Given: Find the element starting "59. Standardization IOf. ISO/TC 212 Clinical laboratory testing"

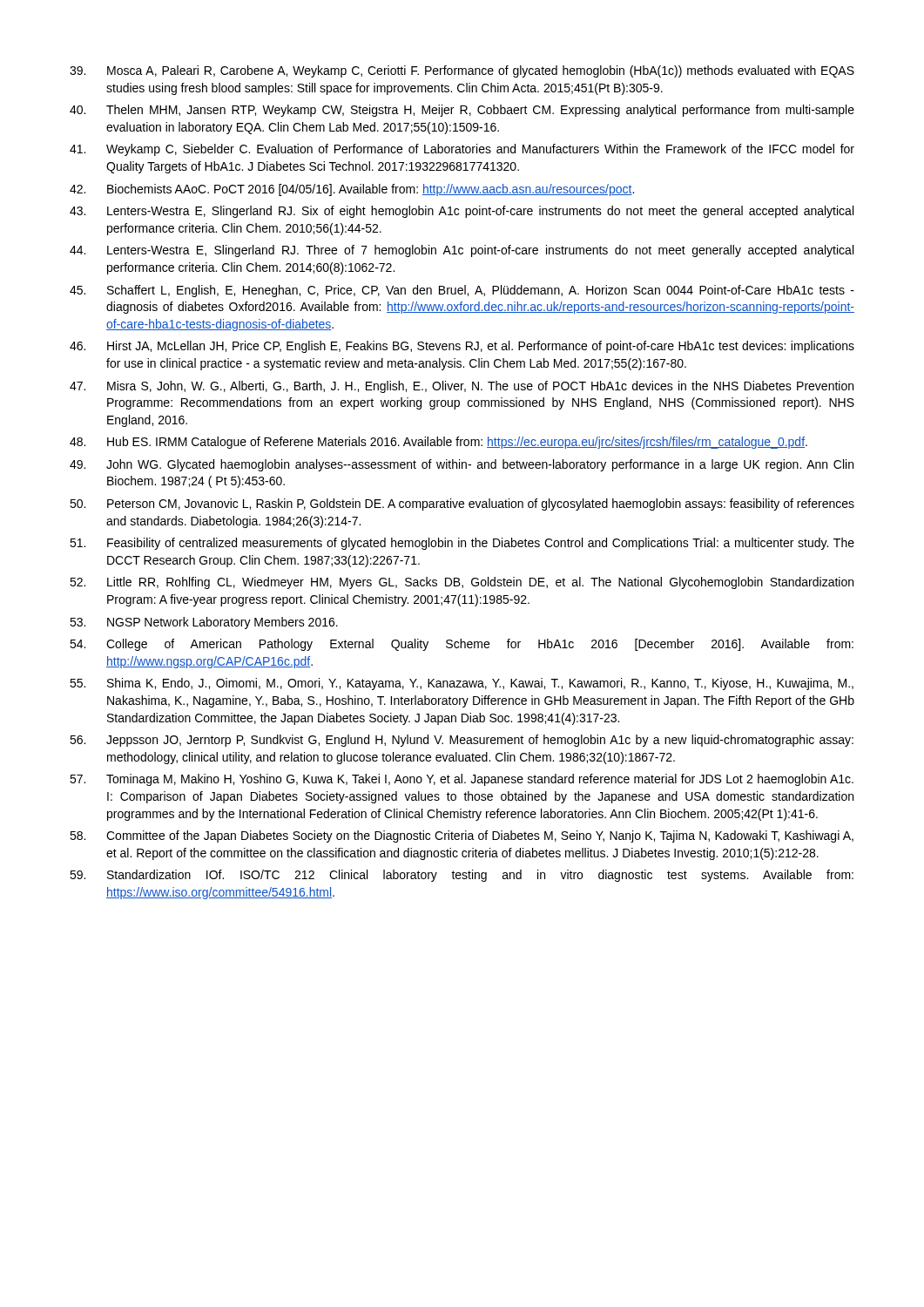Looking at the screenshot, I should pyautogui.click(x=462, y=884).
